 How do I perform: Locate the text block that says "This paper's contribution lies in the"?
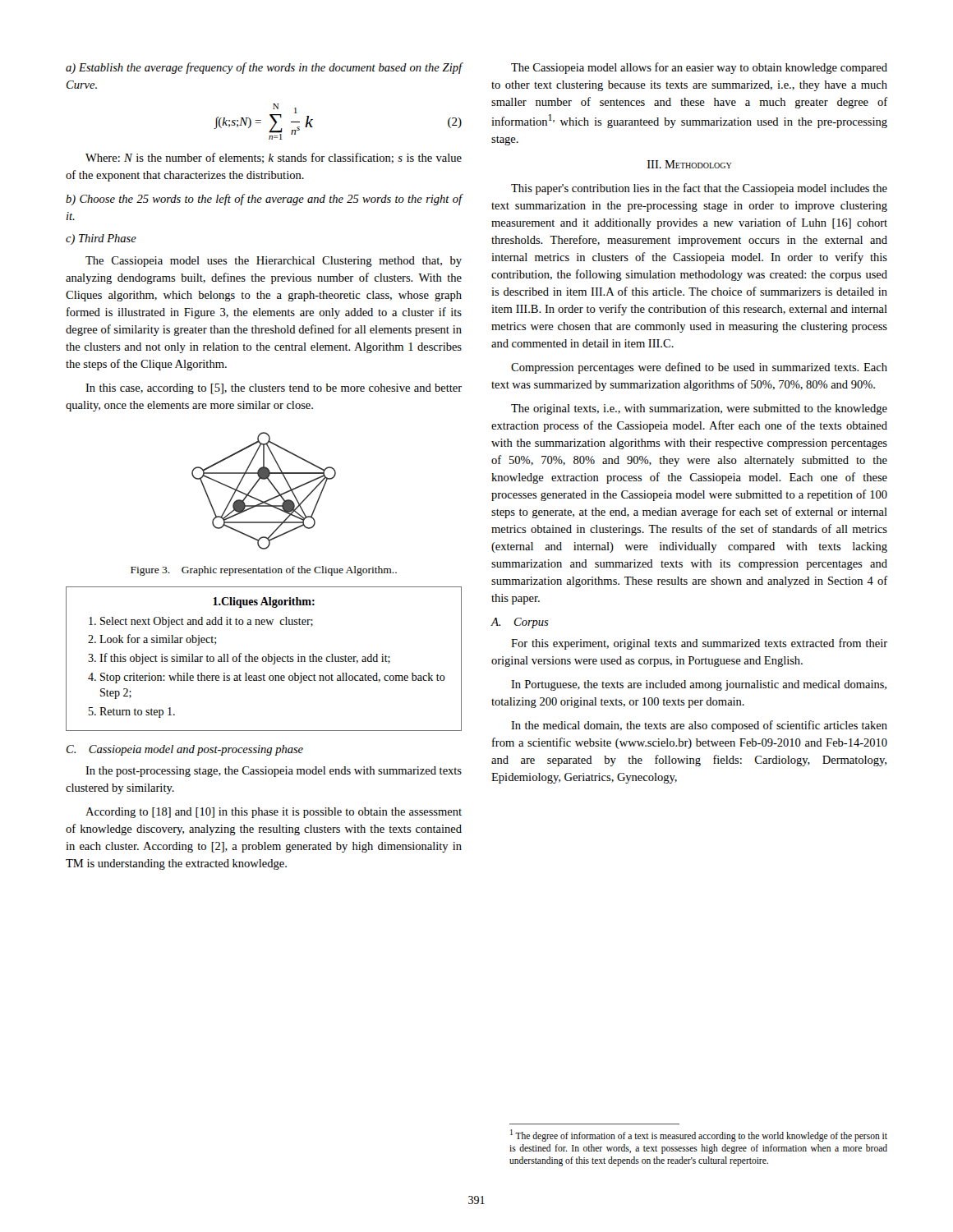[x=689, y=394]
